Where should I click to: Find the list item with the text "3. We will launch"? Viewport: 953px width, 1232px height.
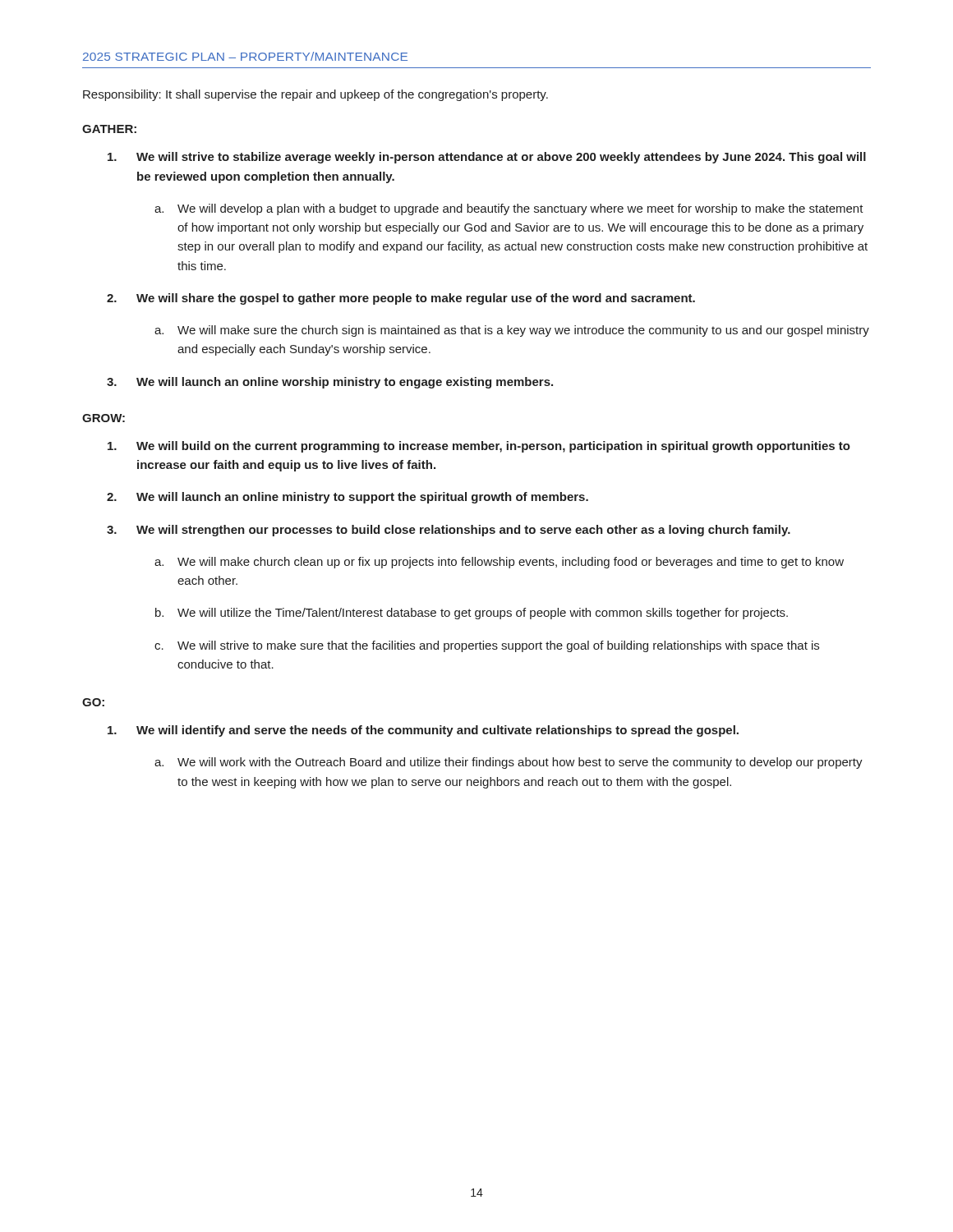point(330,381)
